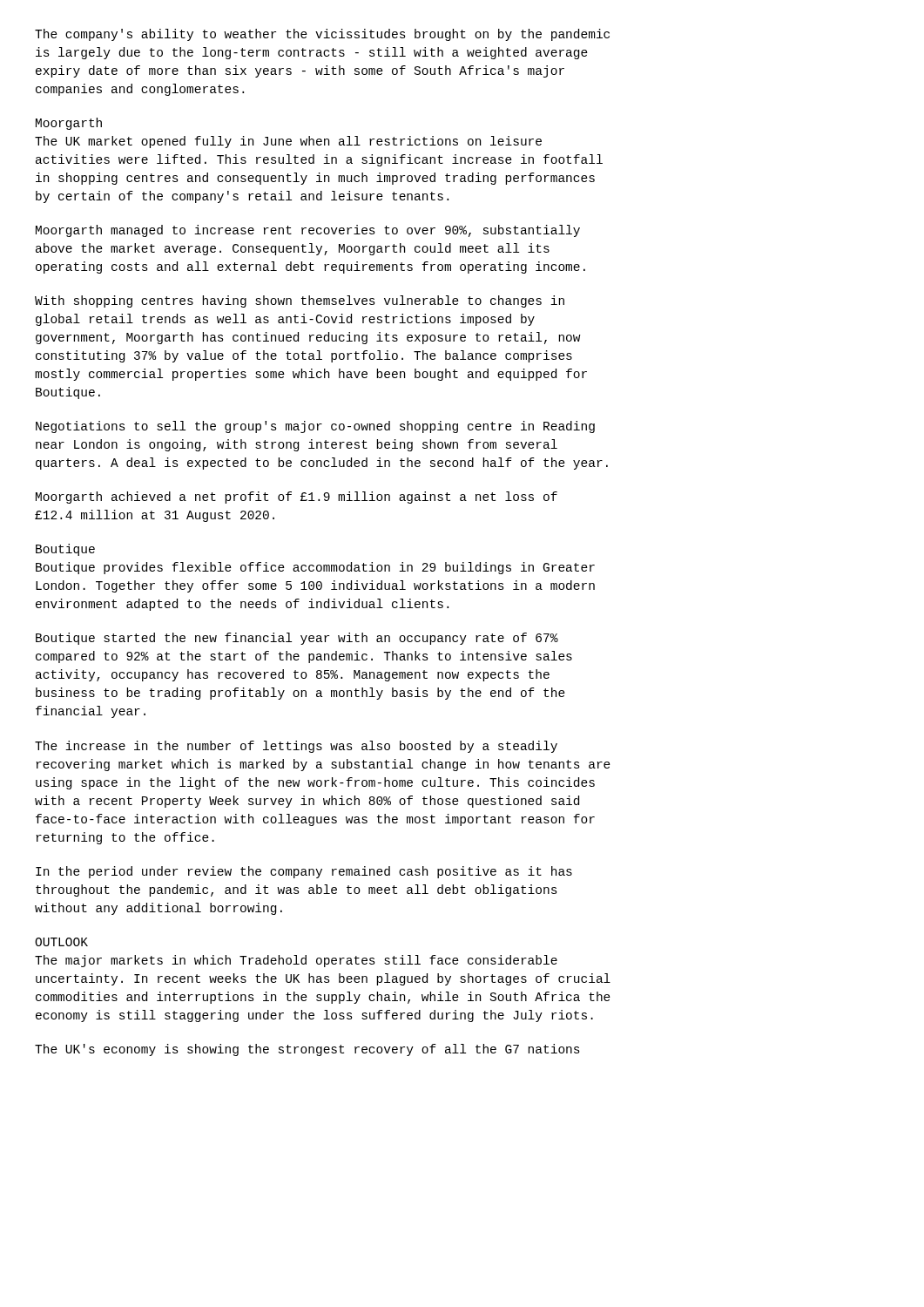Select the text block with the text "Boutique started the new financial"
924x1307 pixels.
(304, 676)
